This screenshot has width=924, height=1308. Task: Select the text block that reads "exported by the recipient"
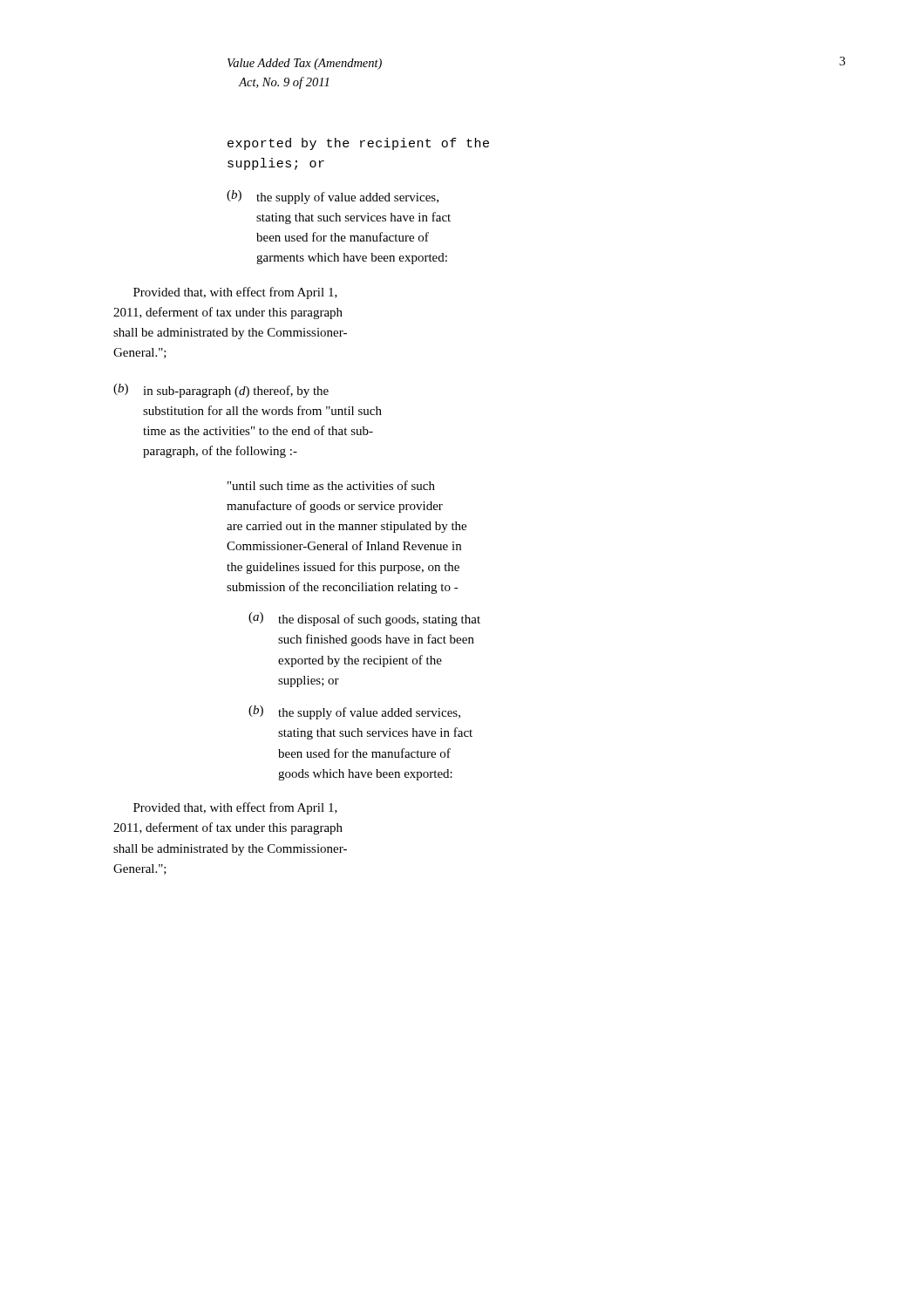pos(358,144)
